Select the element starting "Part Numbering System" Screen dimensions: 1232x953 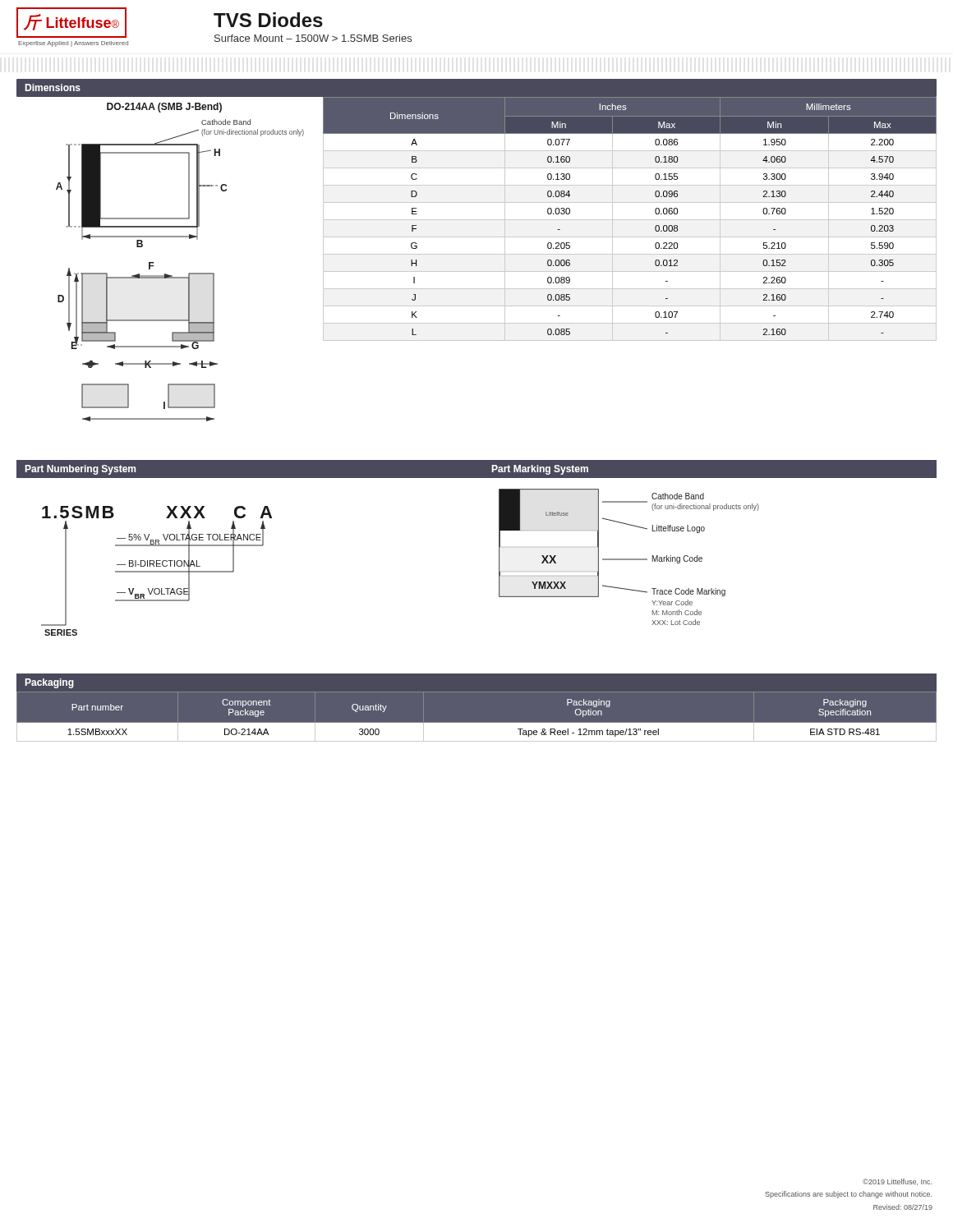81,469
